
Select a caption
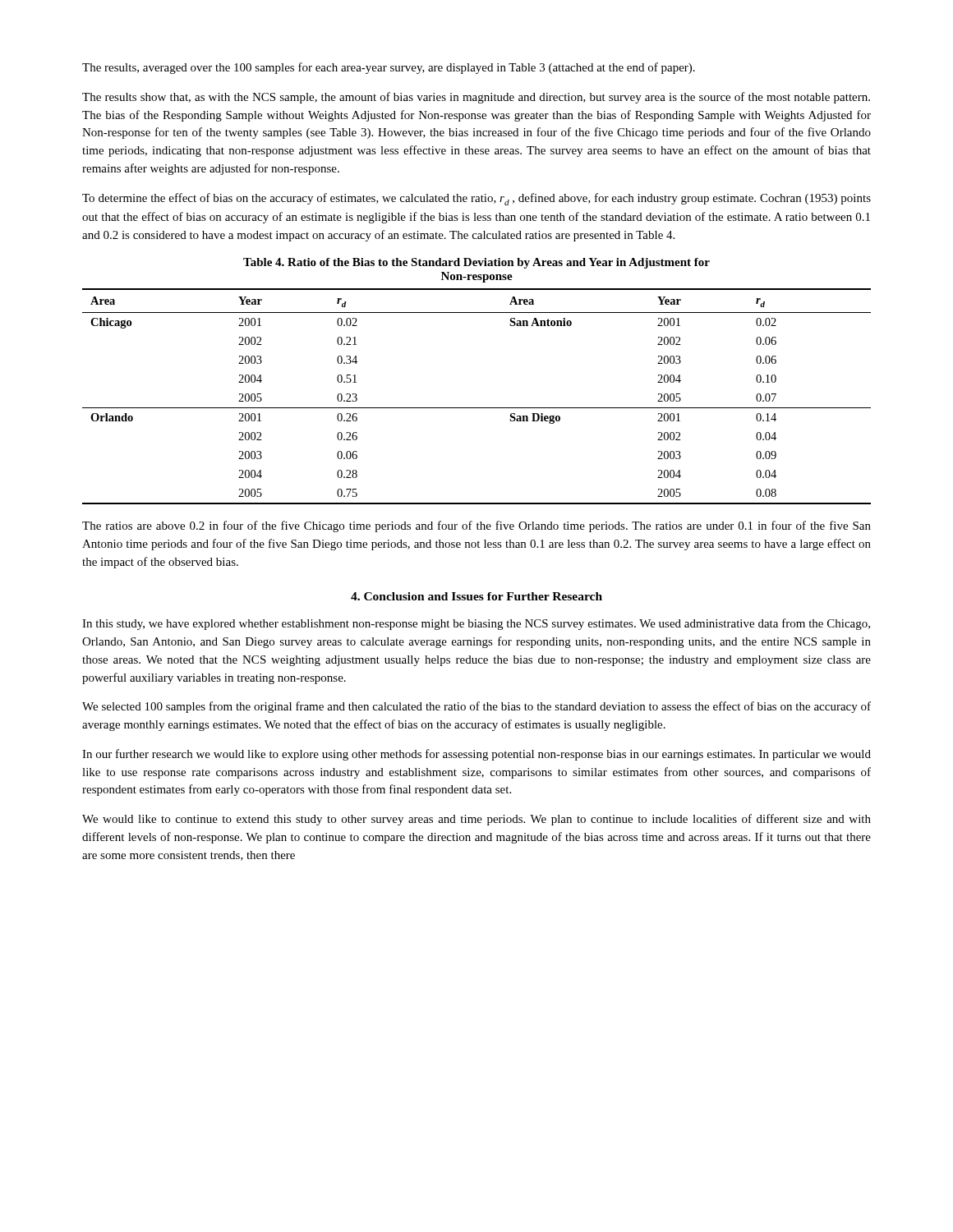(476, 269)
